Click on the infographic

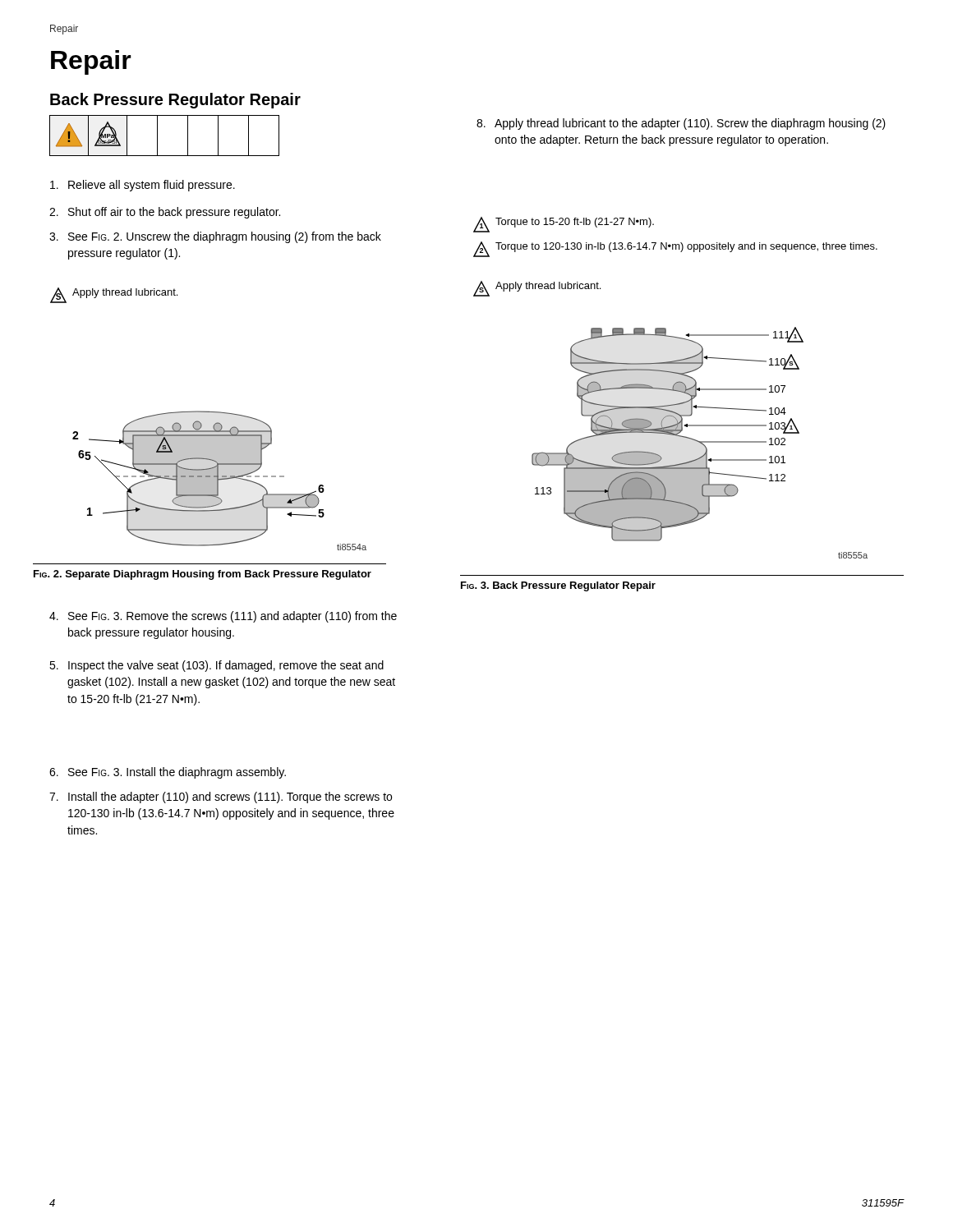(164, 136)
